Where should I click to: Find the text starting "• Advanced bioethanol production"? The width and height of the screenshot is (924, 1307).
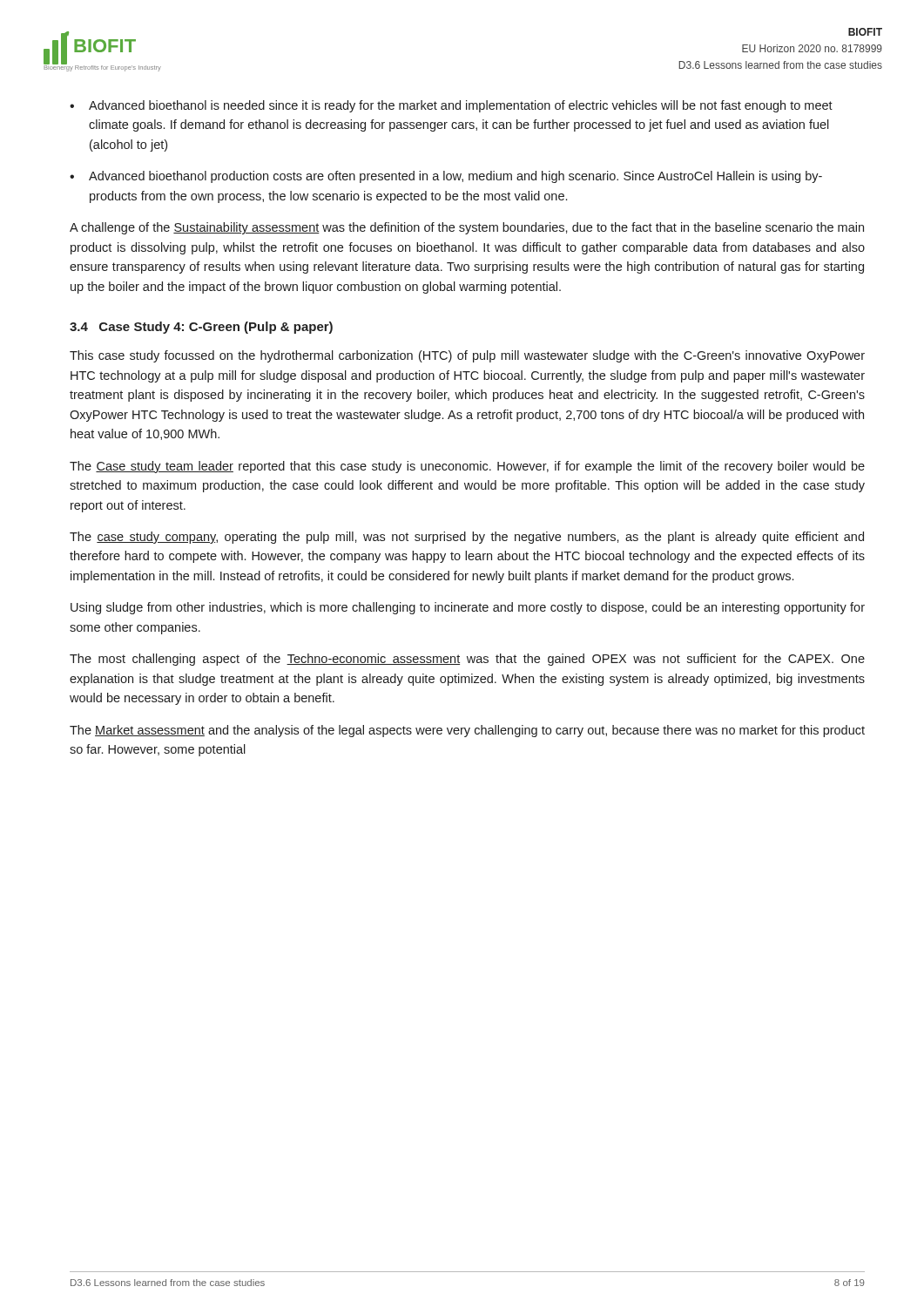coord(467,186)
